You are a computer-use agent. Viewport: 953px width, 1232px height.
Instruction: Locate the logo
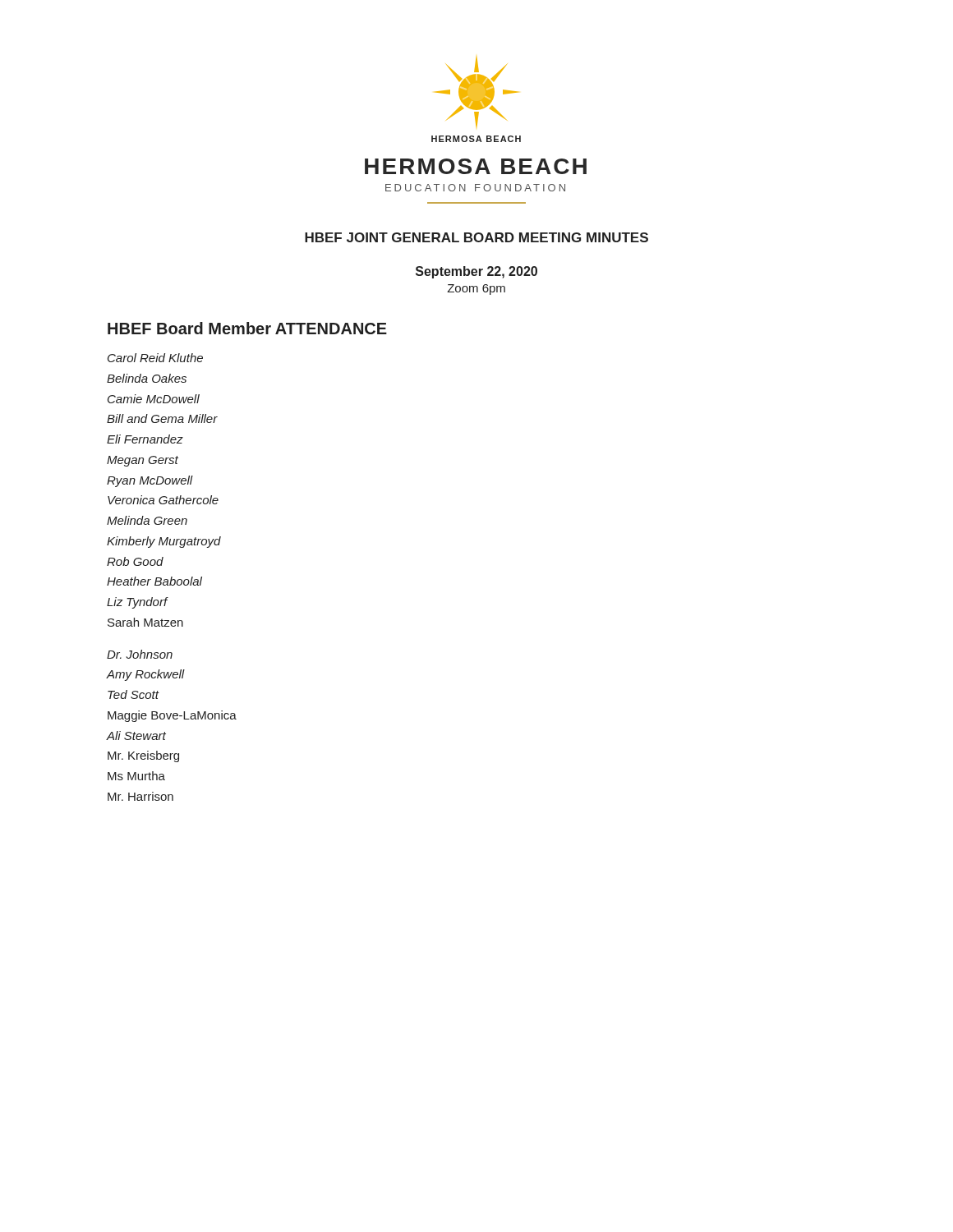click(x=476, y=126)
